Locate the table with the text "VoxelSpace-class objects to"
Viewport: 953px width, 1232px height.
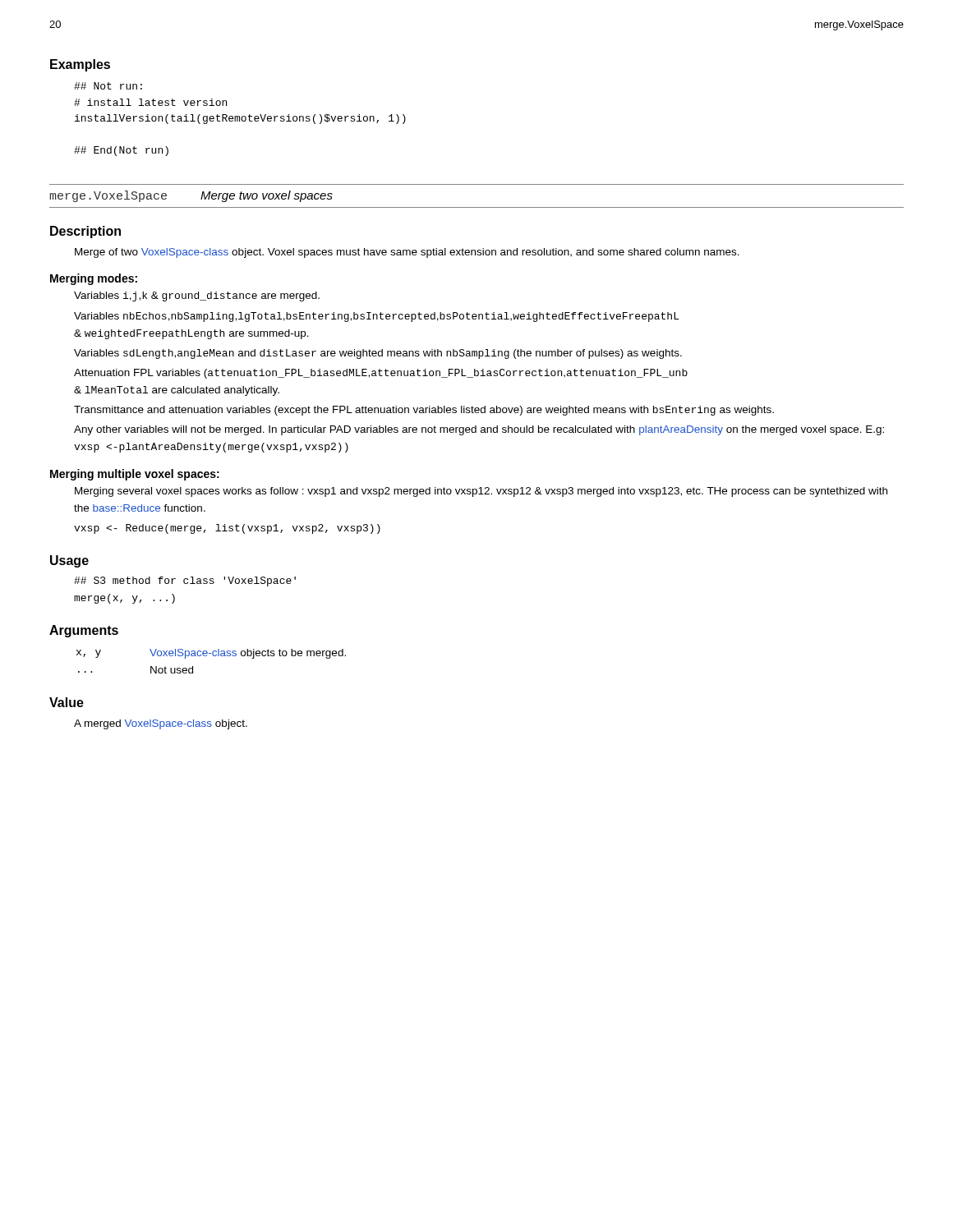[x=476, y=662]
